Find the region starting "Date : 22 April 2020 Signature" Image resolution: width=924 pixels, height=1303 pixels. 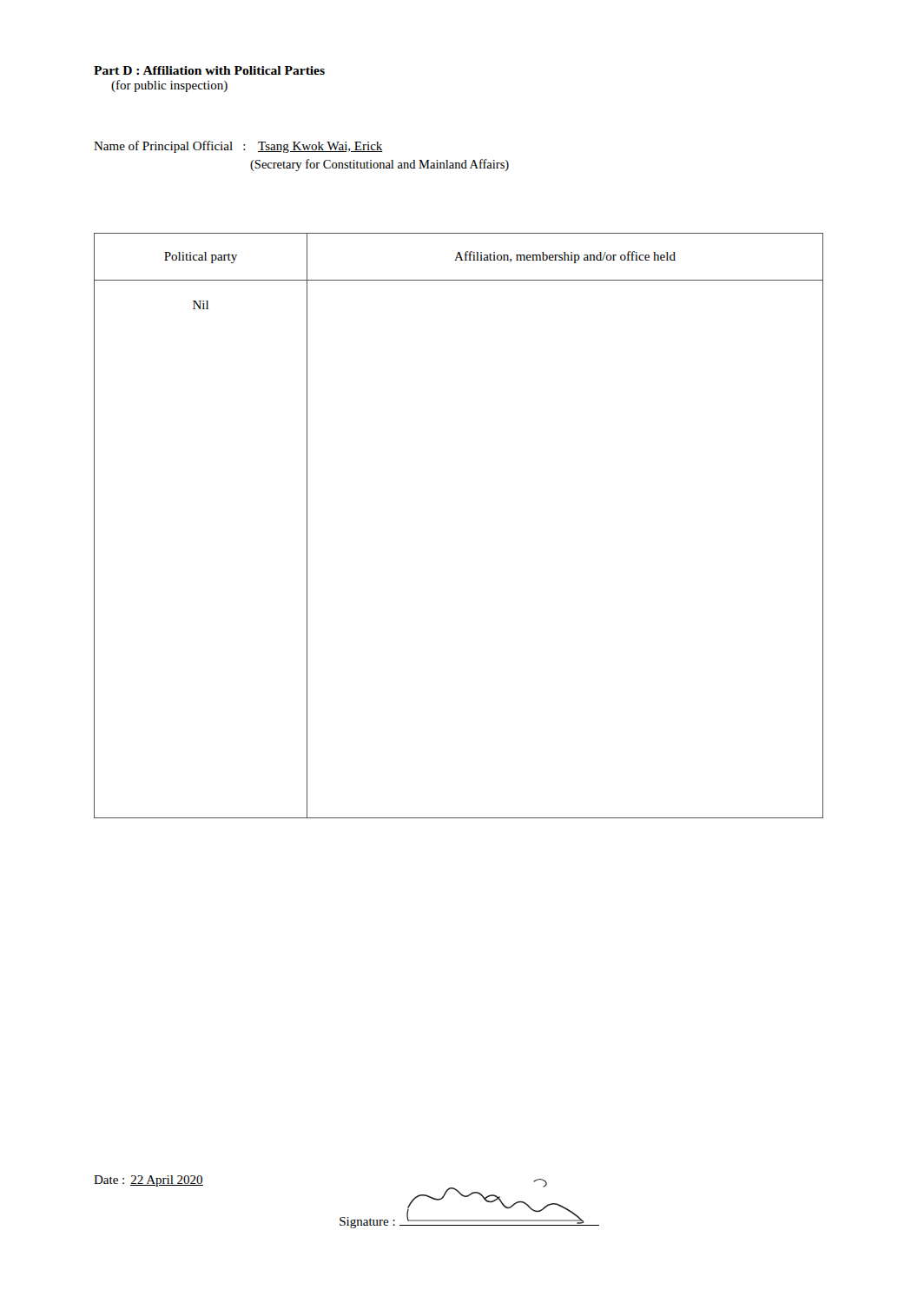pyautogui.click(x=346, y=1201)
